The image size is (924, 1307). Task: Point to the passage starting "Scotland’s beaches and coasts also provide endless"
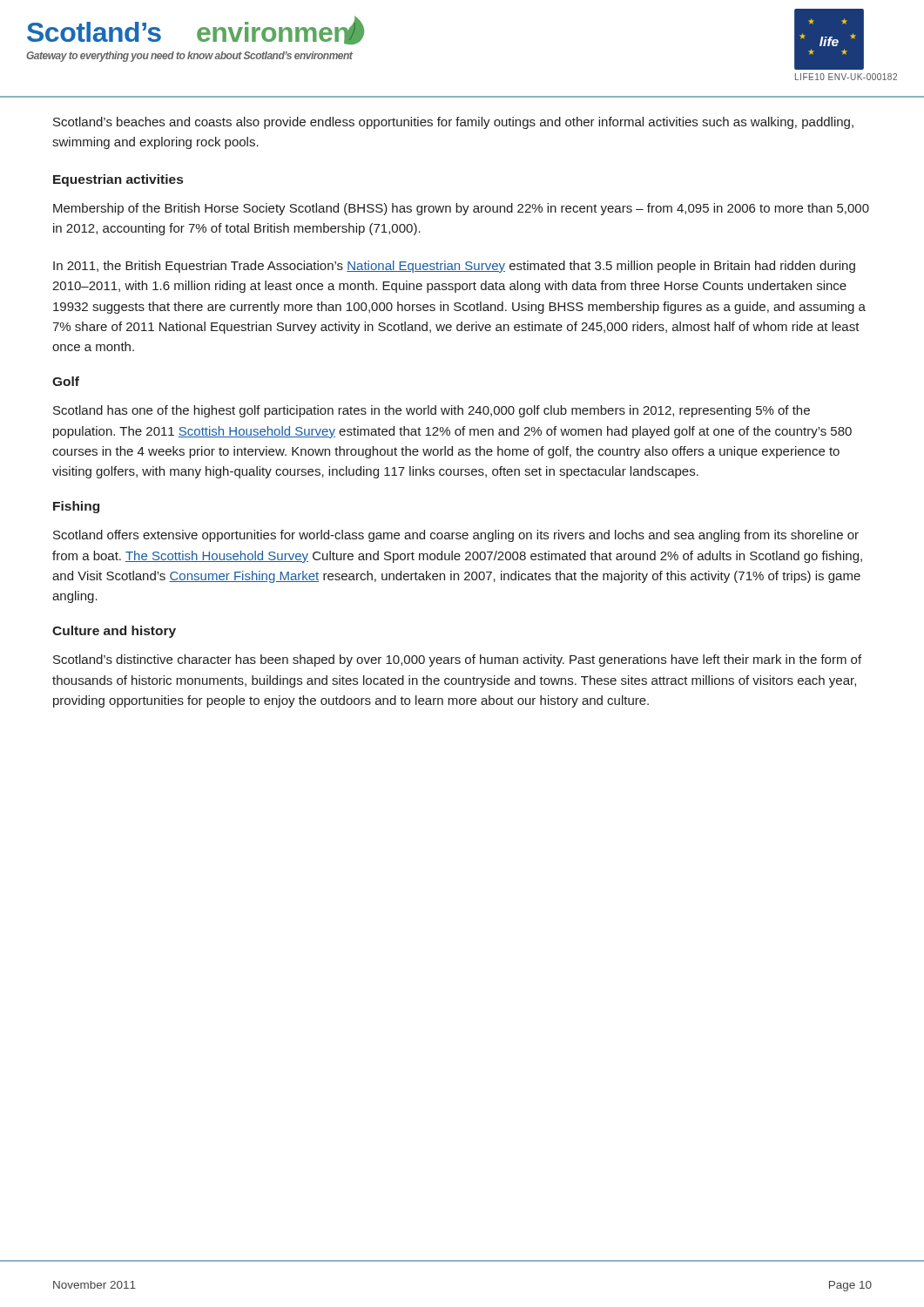click(x=453, y=132)
